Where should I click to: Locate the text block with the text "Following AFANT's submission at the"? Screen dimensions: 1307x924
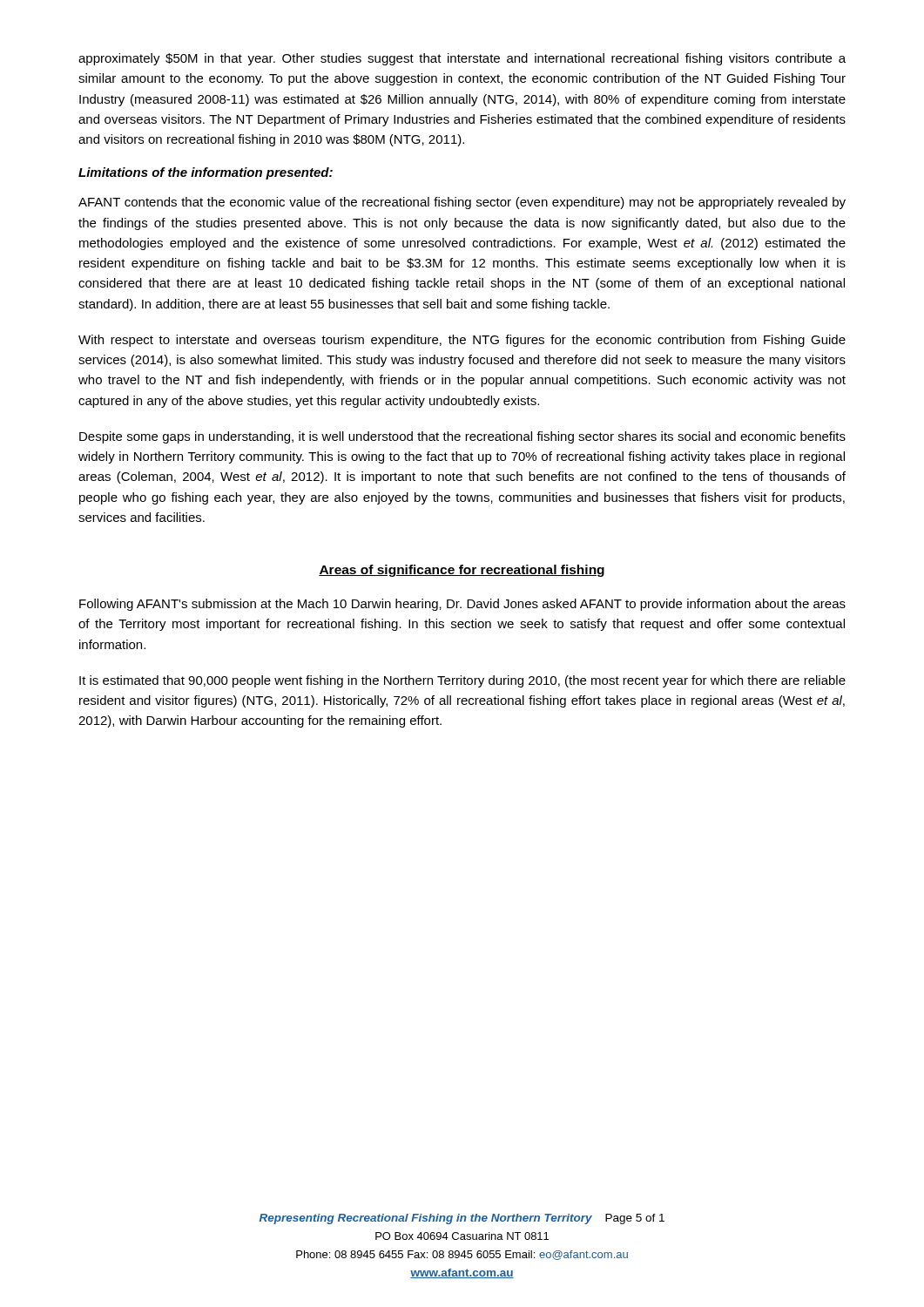click(462, 624)
